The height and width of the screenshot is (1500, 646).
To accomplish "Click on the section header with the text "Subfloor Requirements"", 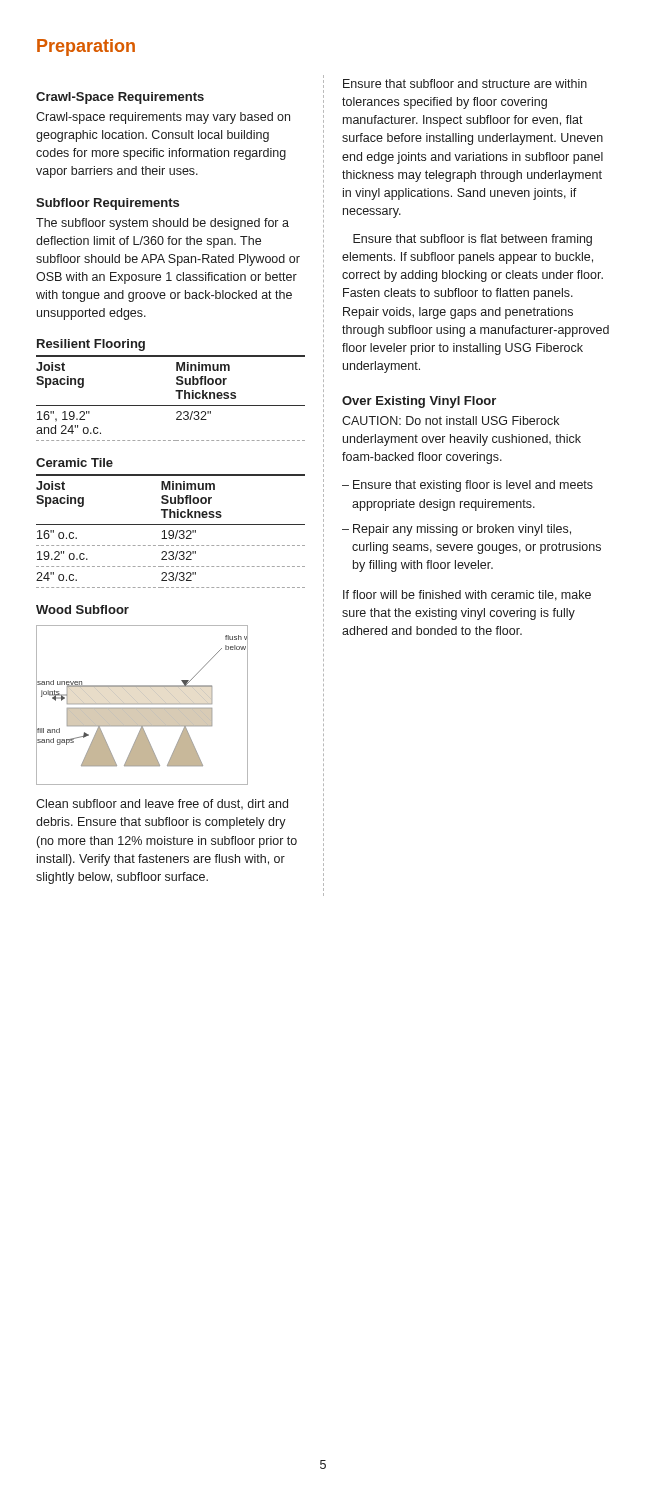I will [108, 202].
